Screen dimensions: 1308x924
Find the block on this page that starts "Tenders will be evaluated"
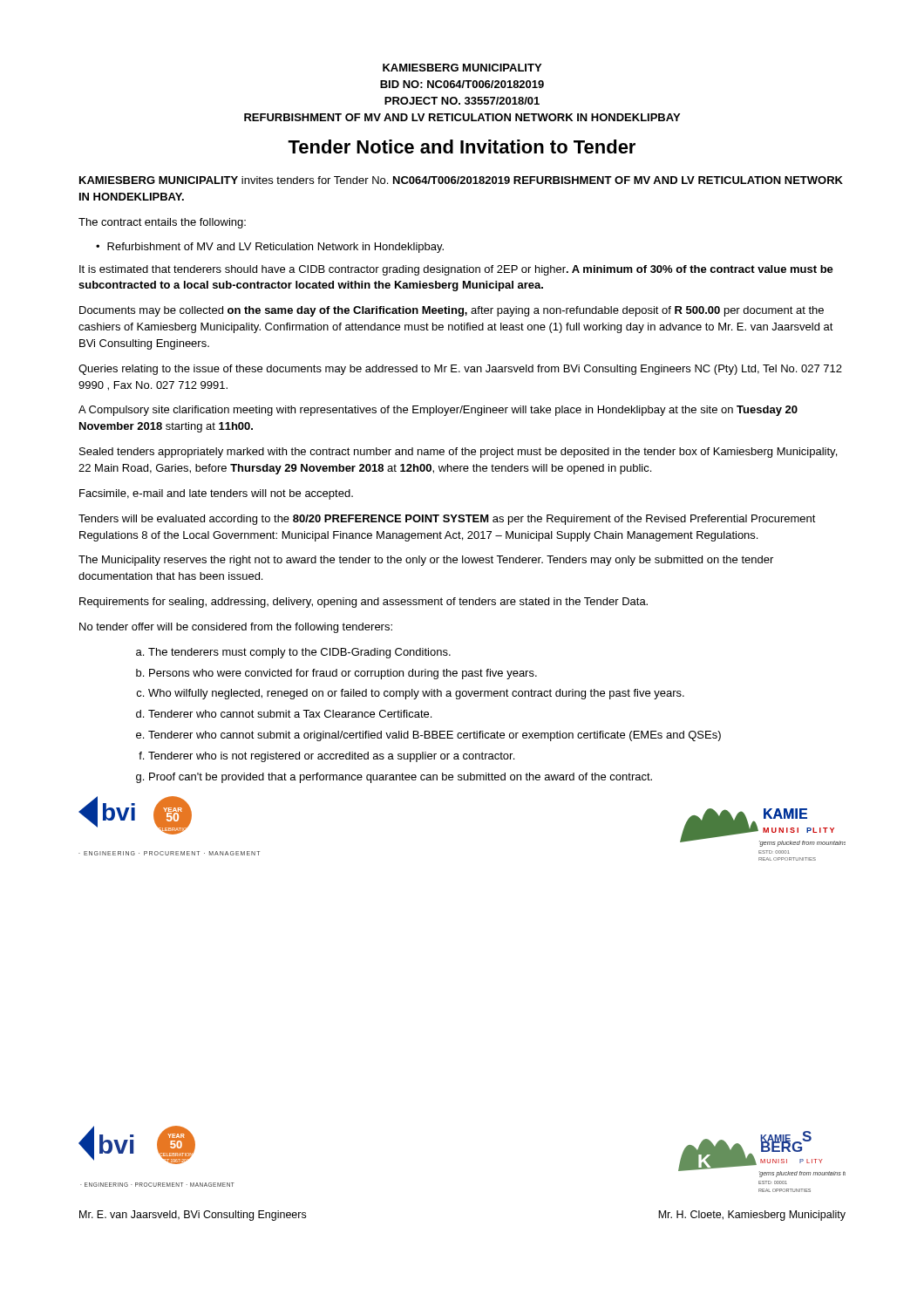[462, 527]
